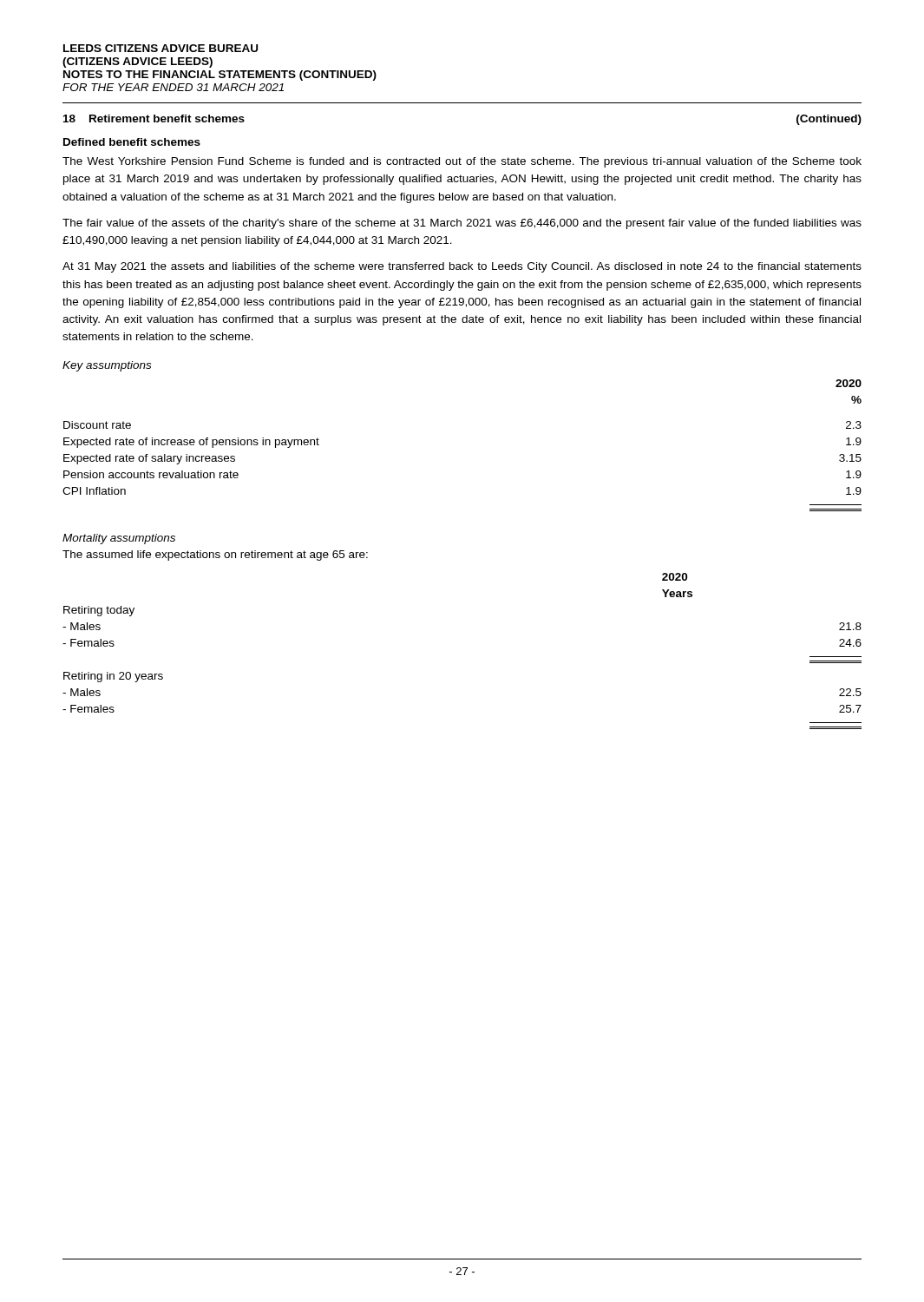
Task: Locate the region starting "The fair value of the assets of"
Action: [x=462, y=231]
